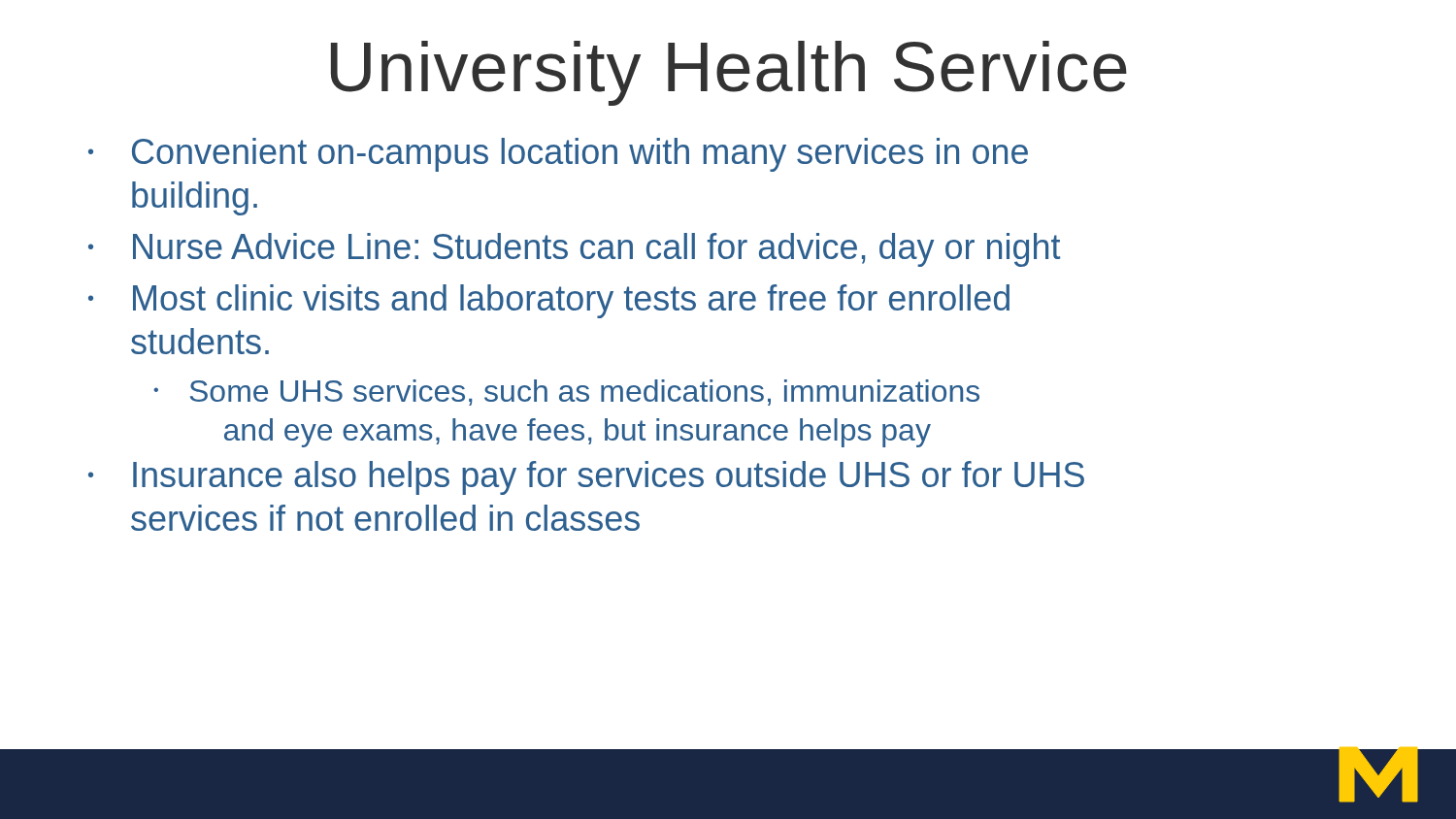
Task: Locate the block of text that opens with "• Nurse Advice Line: Students can"
Action: point(574,247)
